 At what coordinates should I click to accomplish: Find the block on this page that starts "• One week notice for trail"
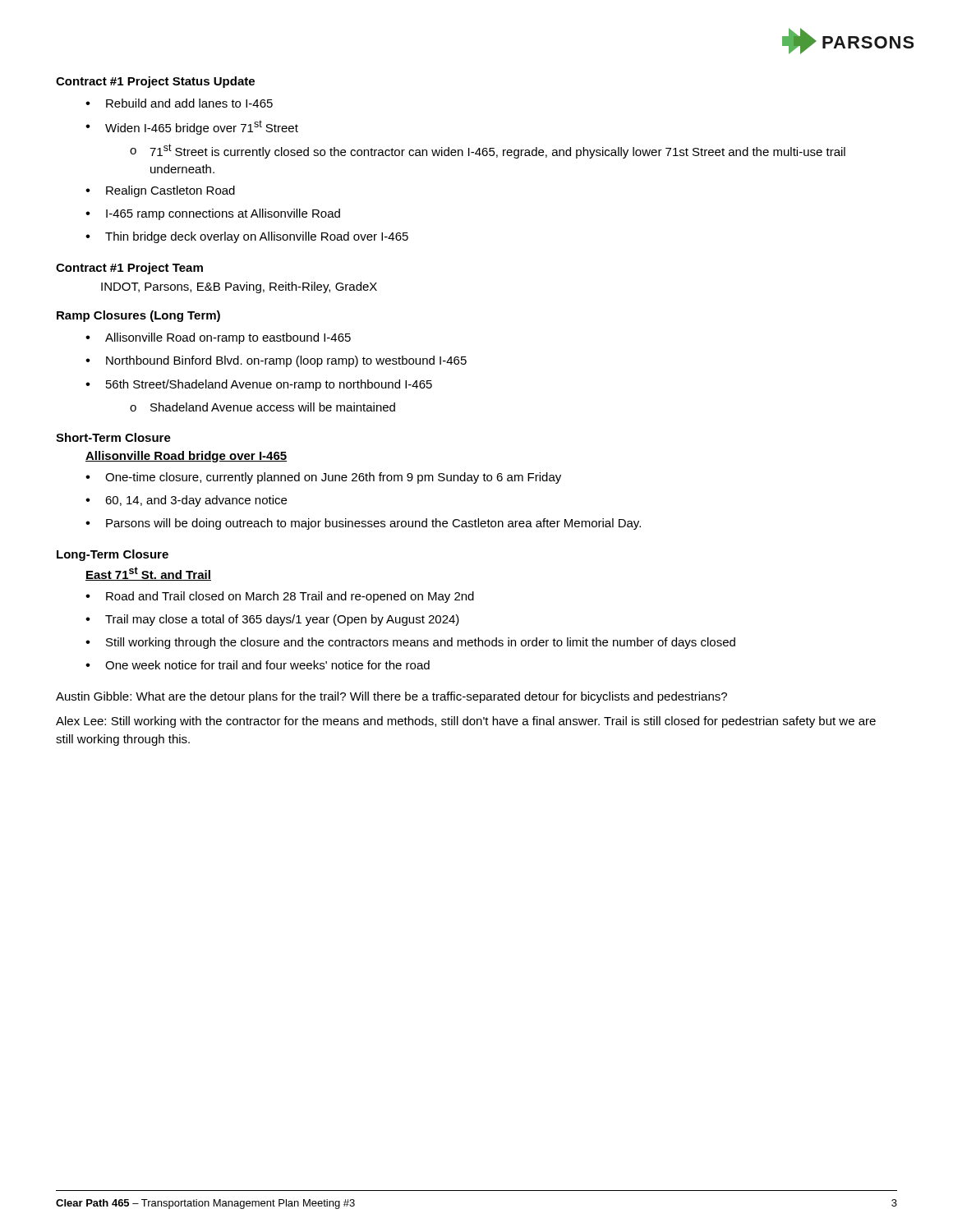[258, 665]
